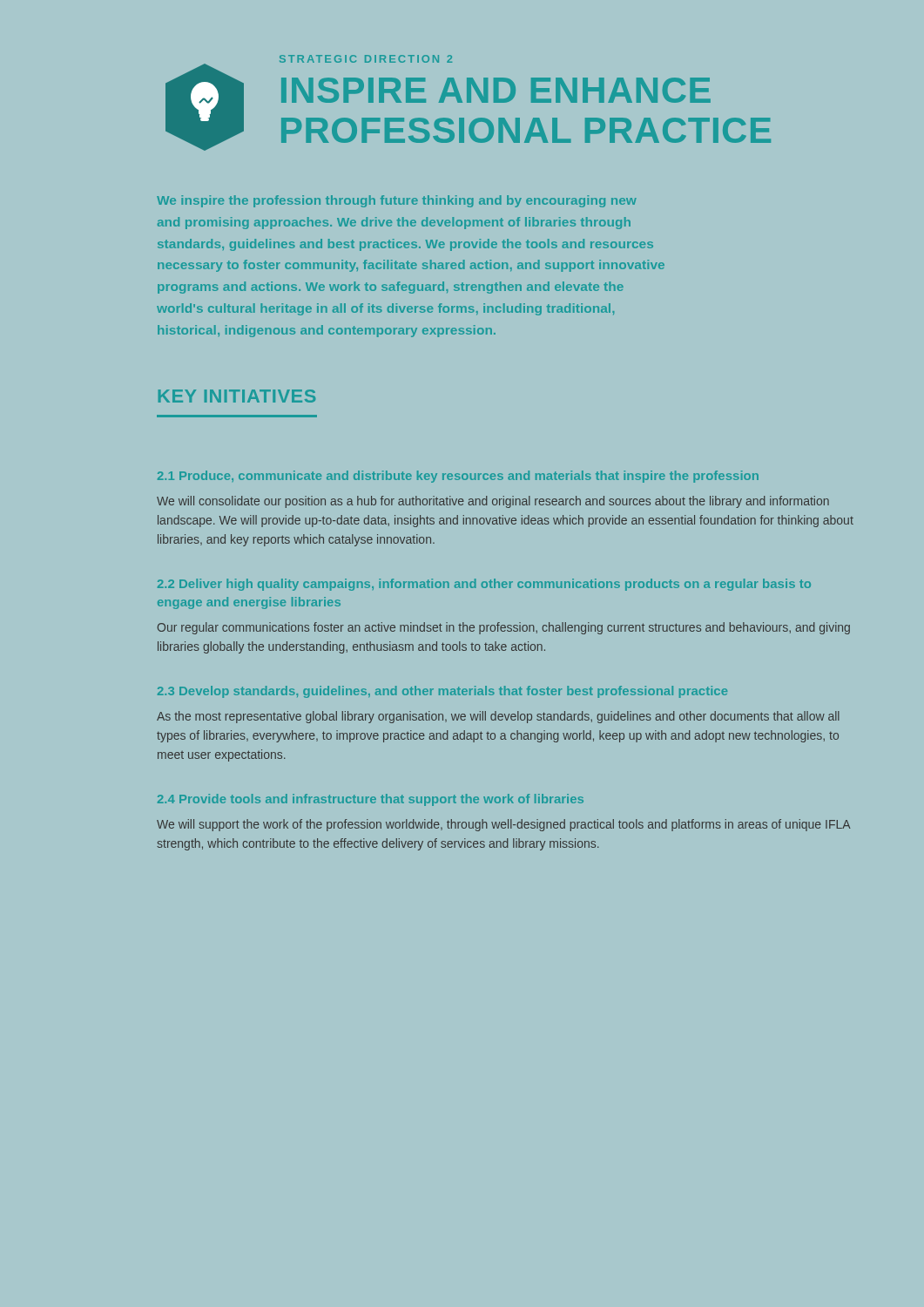Screen dimensions: 1307x924
Task: Point to the block starting "We will support the work"
Action: point(503,834)
